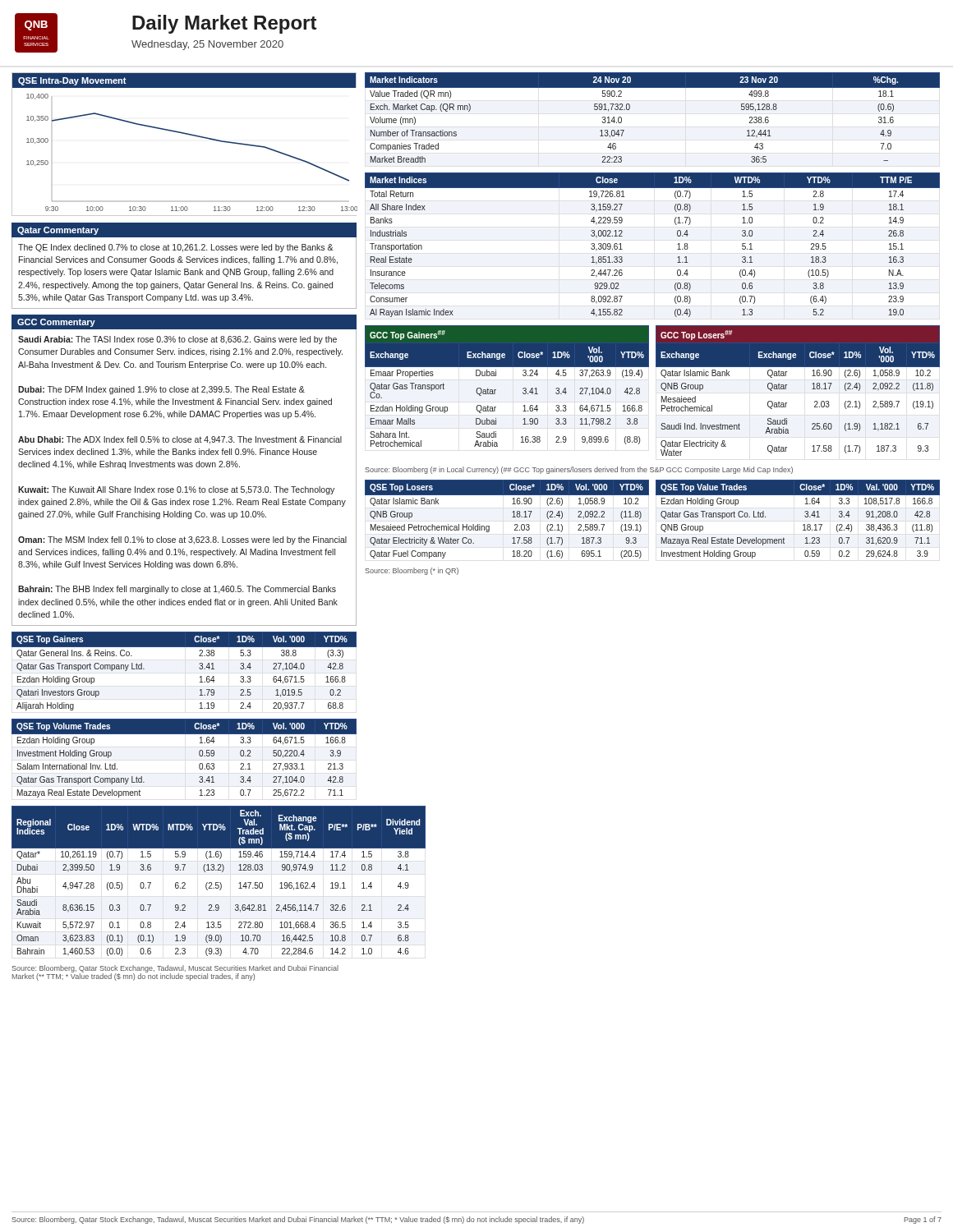Locate the text block that says "The QE Index declined 0.7% to"
Viewport: 953px width, 1232px height.
point(178,272)
